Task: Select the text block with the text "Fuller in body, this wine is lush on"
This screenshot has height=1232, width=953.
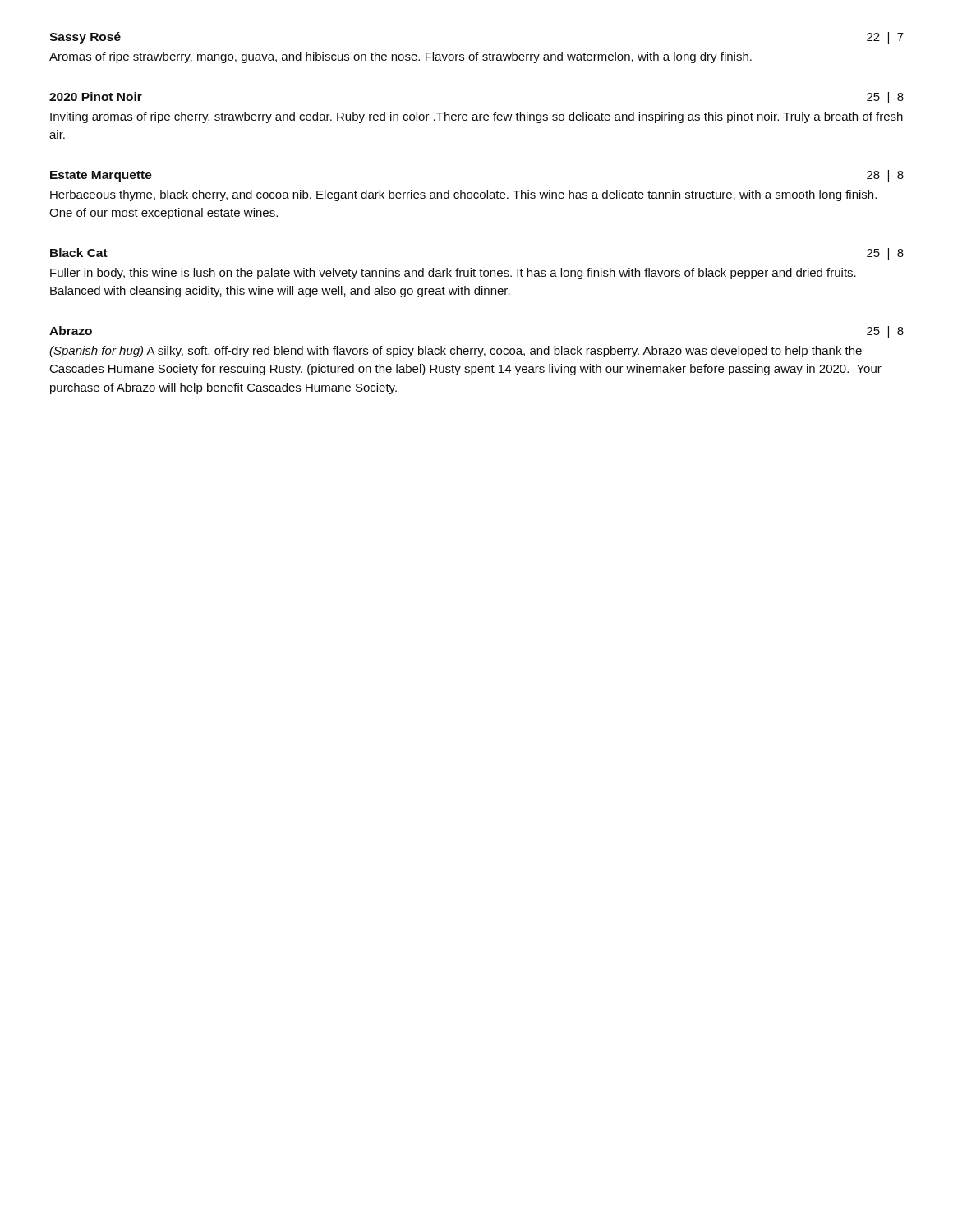Action: pyautogui.click(x=453, y=281)
